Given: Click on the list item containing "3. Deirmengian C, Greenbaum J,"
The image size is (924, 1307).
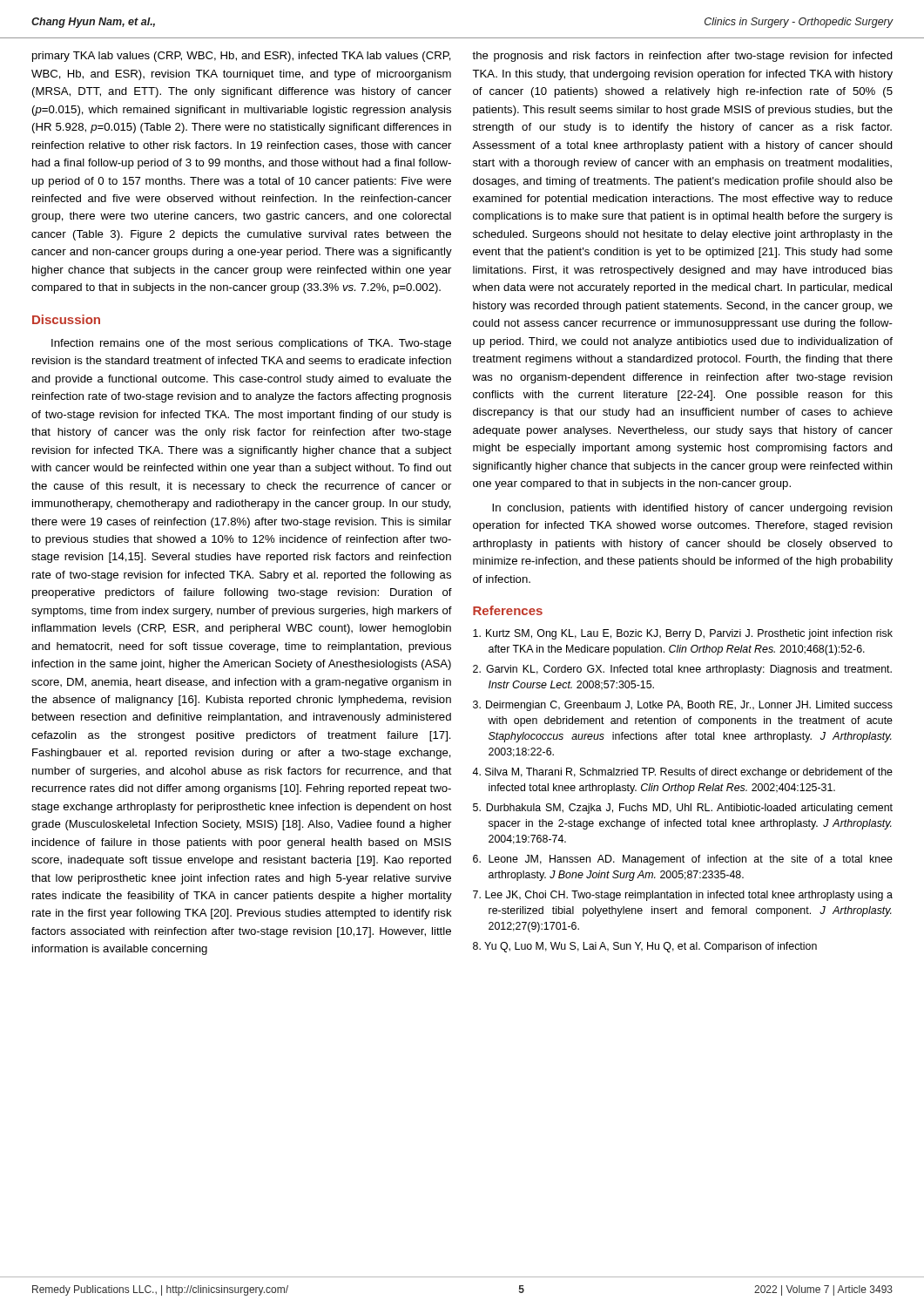Looking at the screenshot, I should 683,729.
